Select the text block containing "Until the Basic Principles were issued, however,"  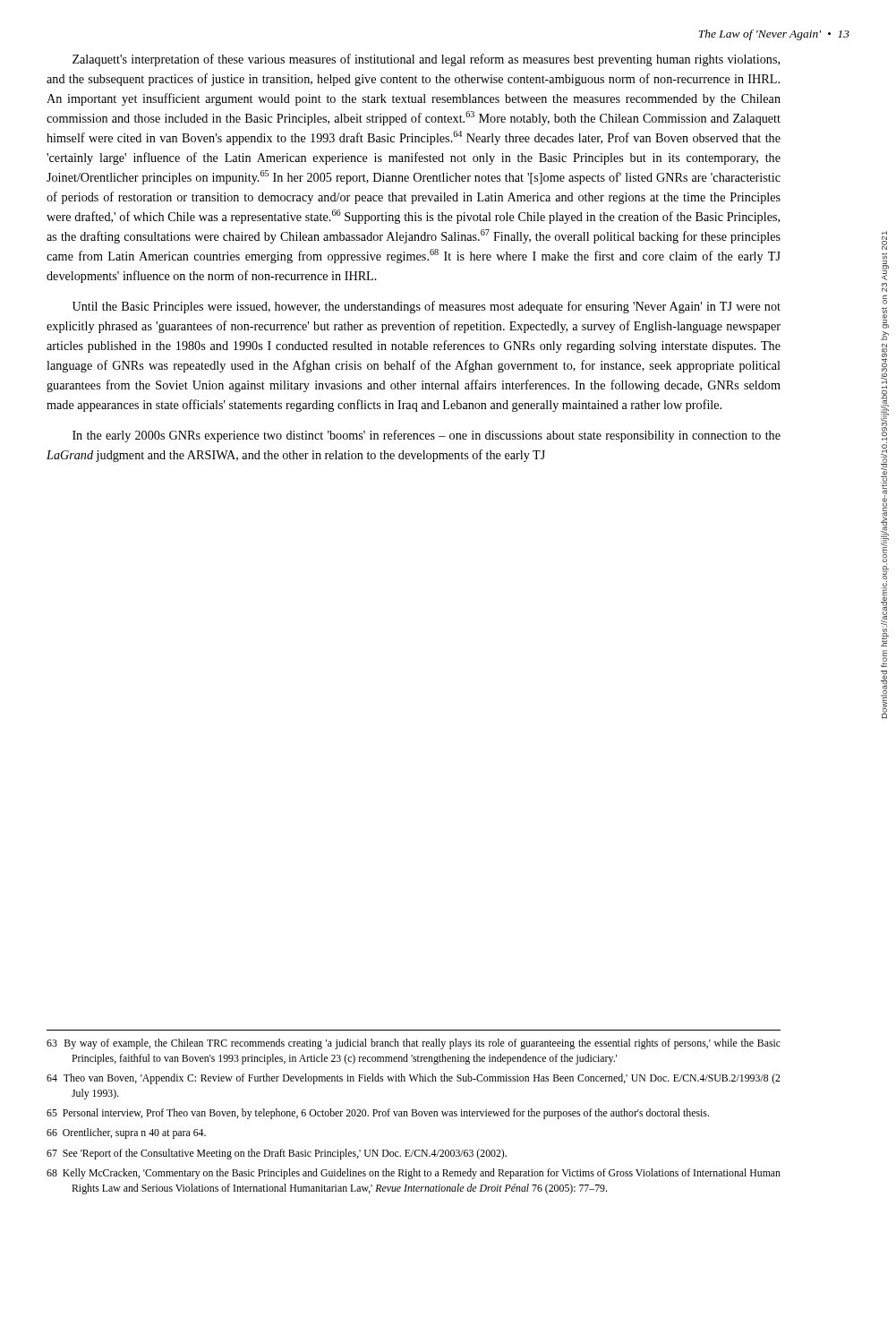pos(414,355)
